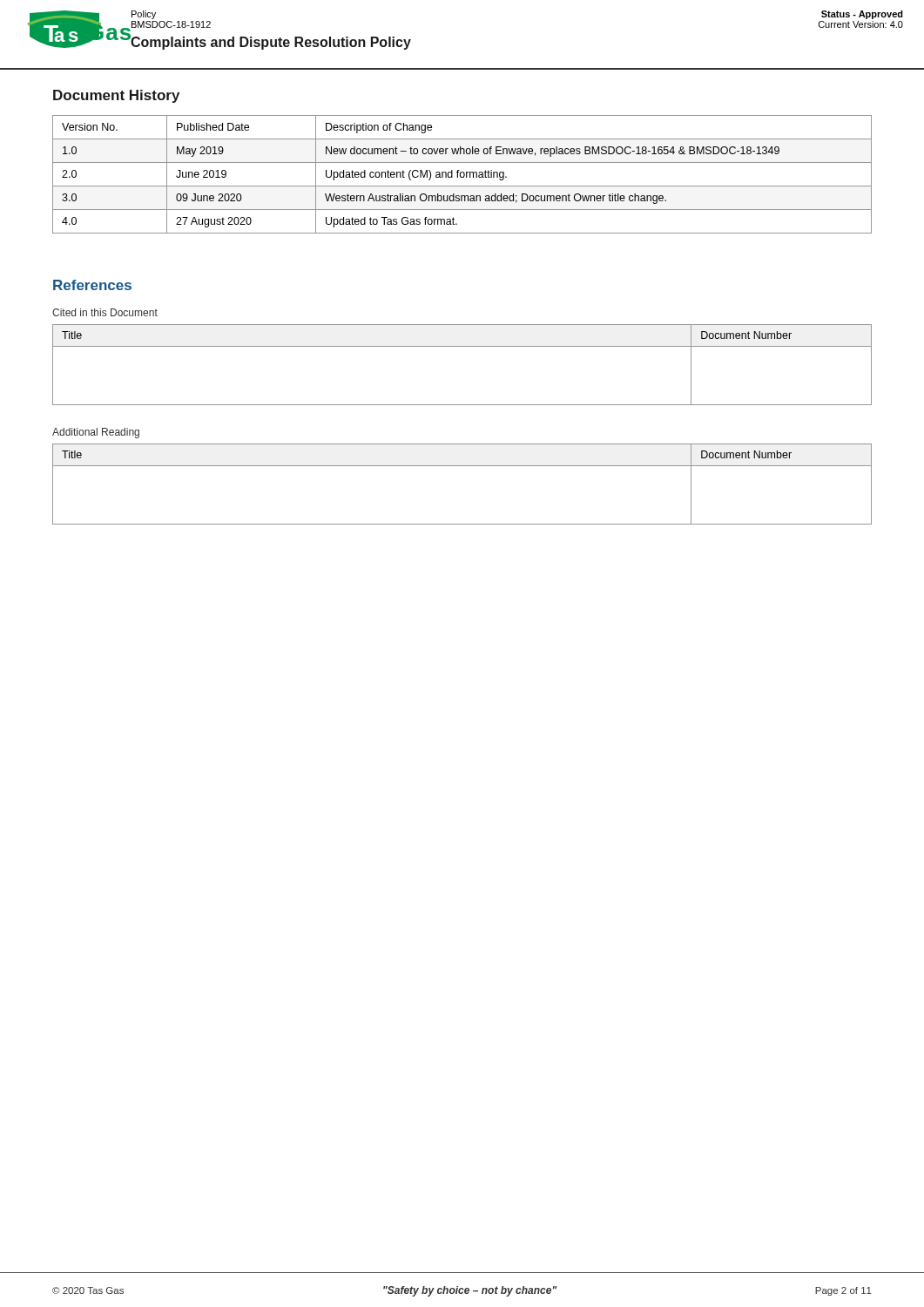Find the text containing "Additional Reading"
Viewport: 924px width, 1307px height.
96,432
